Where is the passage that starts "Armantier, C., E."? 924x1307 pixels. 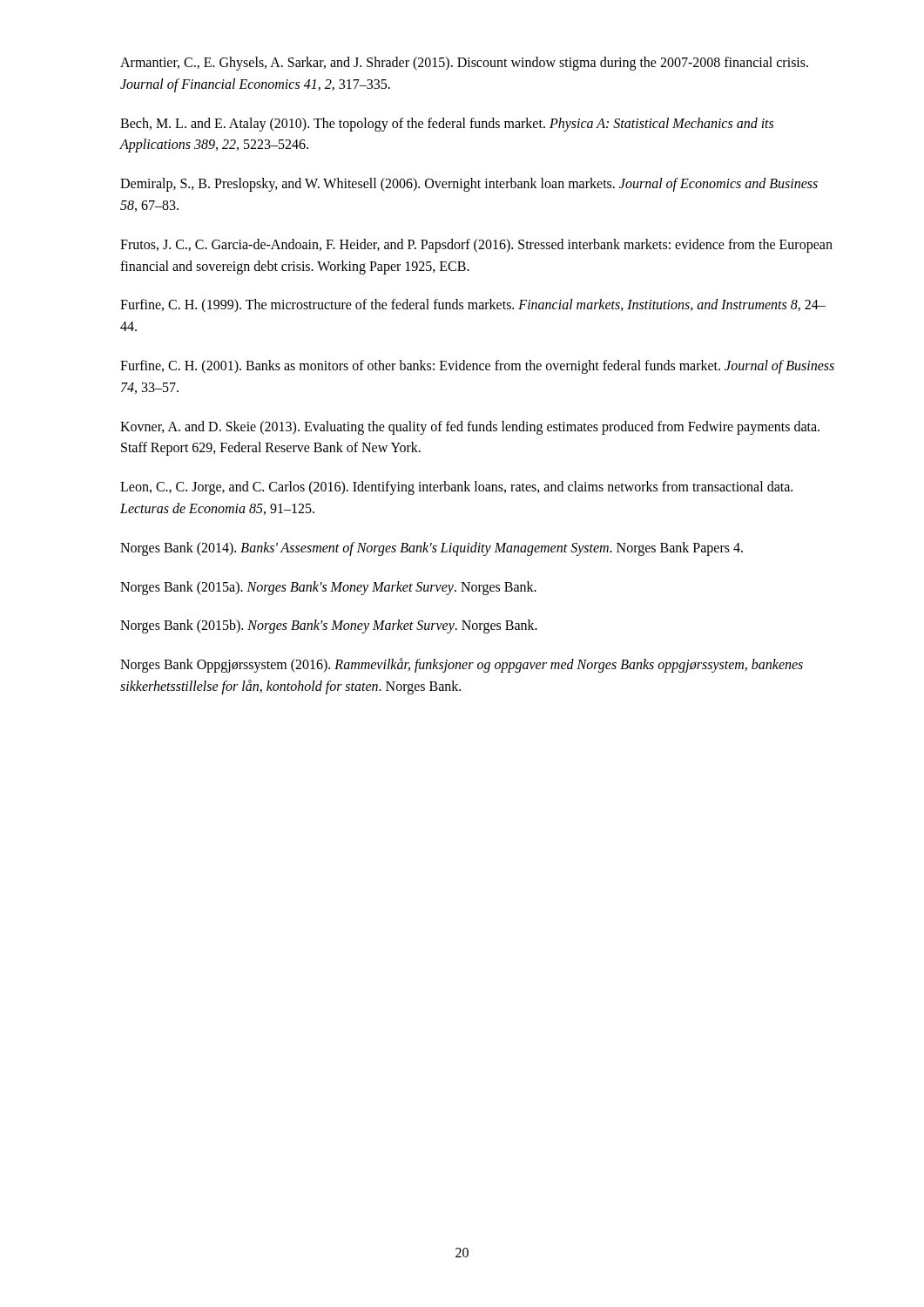462,74
